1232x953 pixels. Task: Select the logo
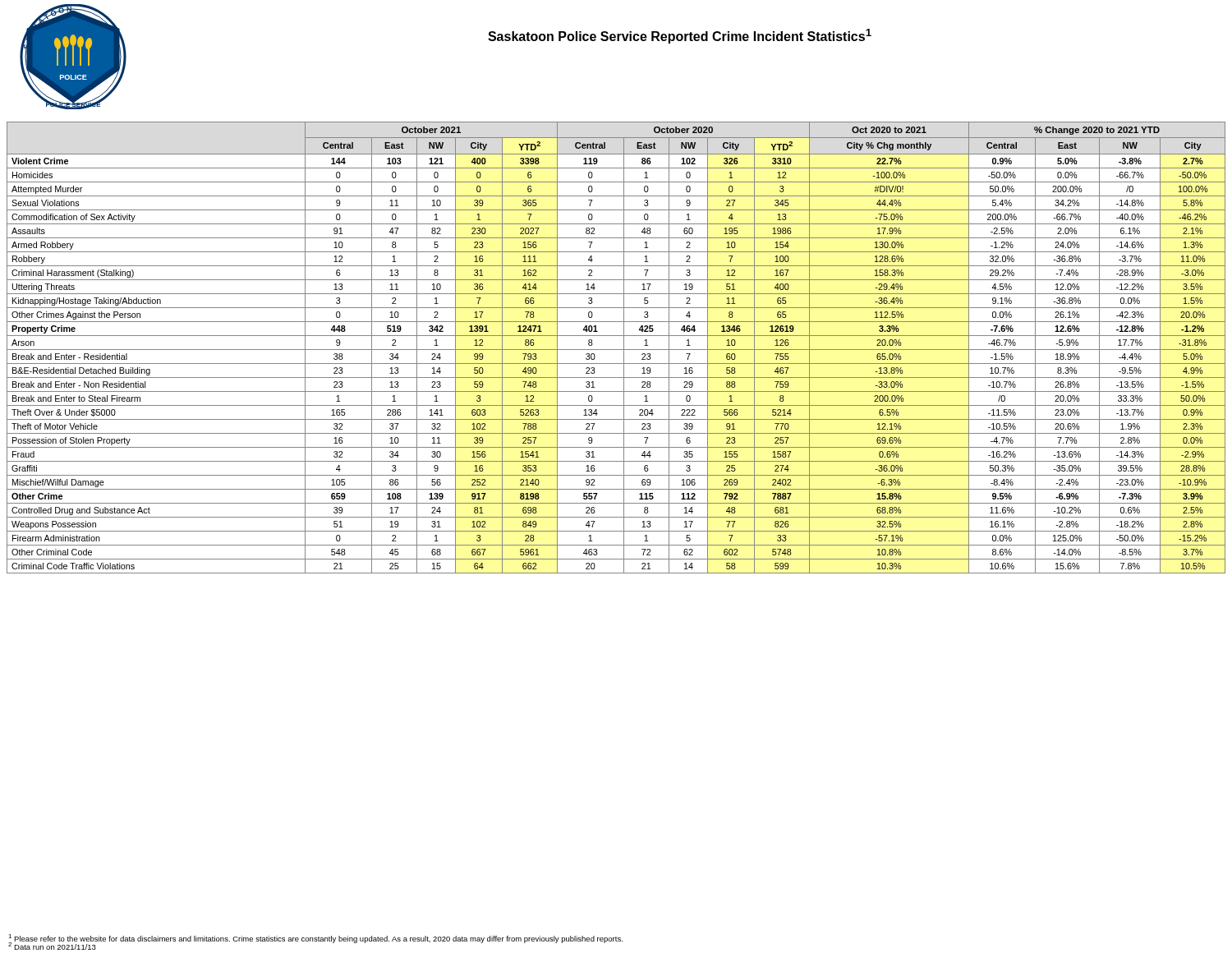[x=74, y=58]
